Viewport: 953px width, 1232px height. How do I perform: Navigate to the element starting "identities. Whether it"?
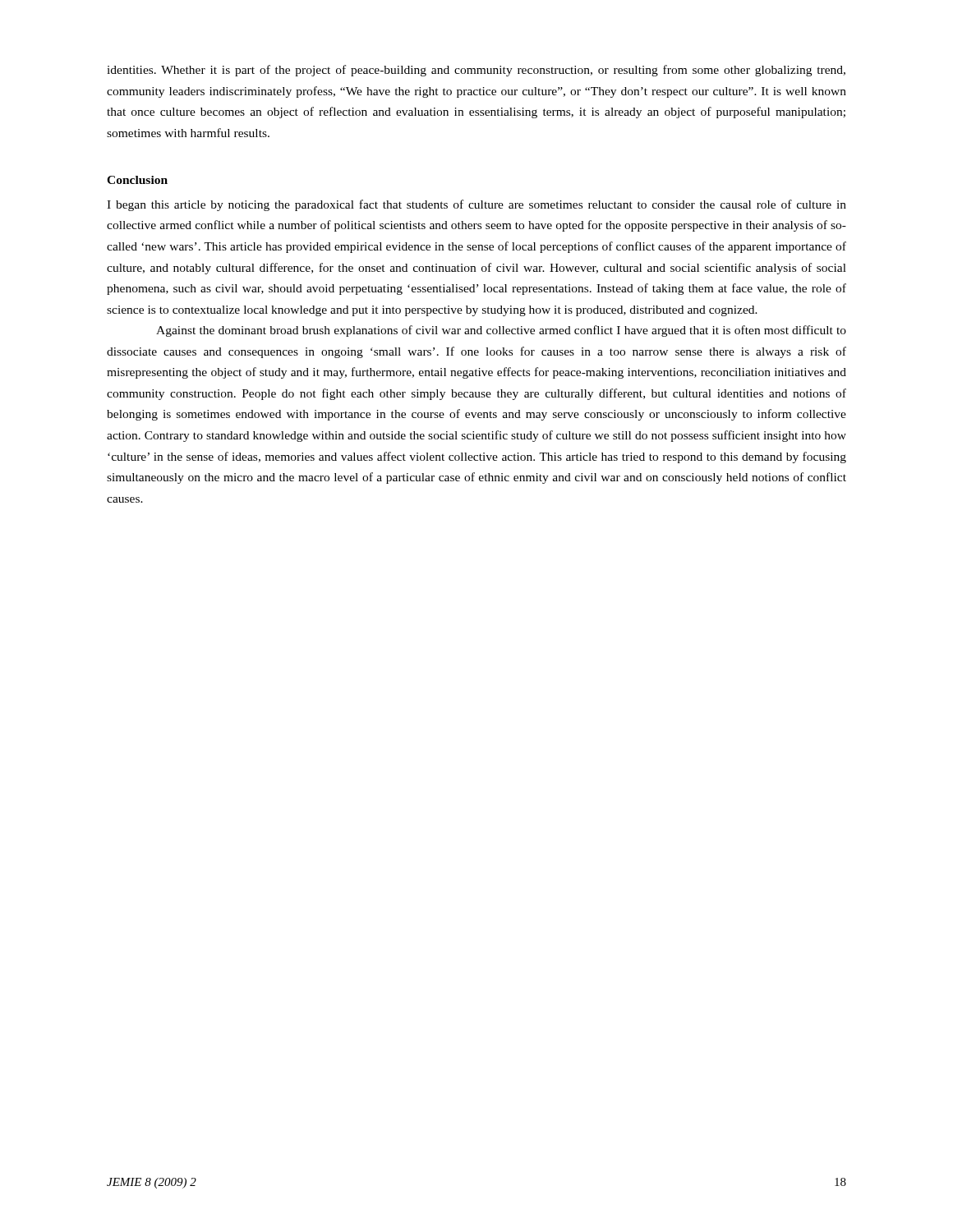pyautogui.click(x=476, y=101)
